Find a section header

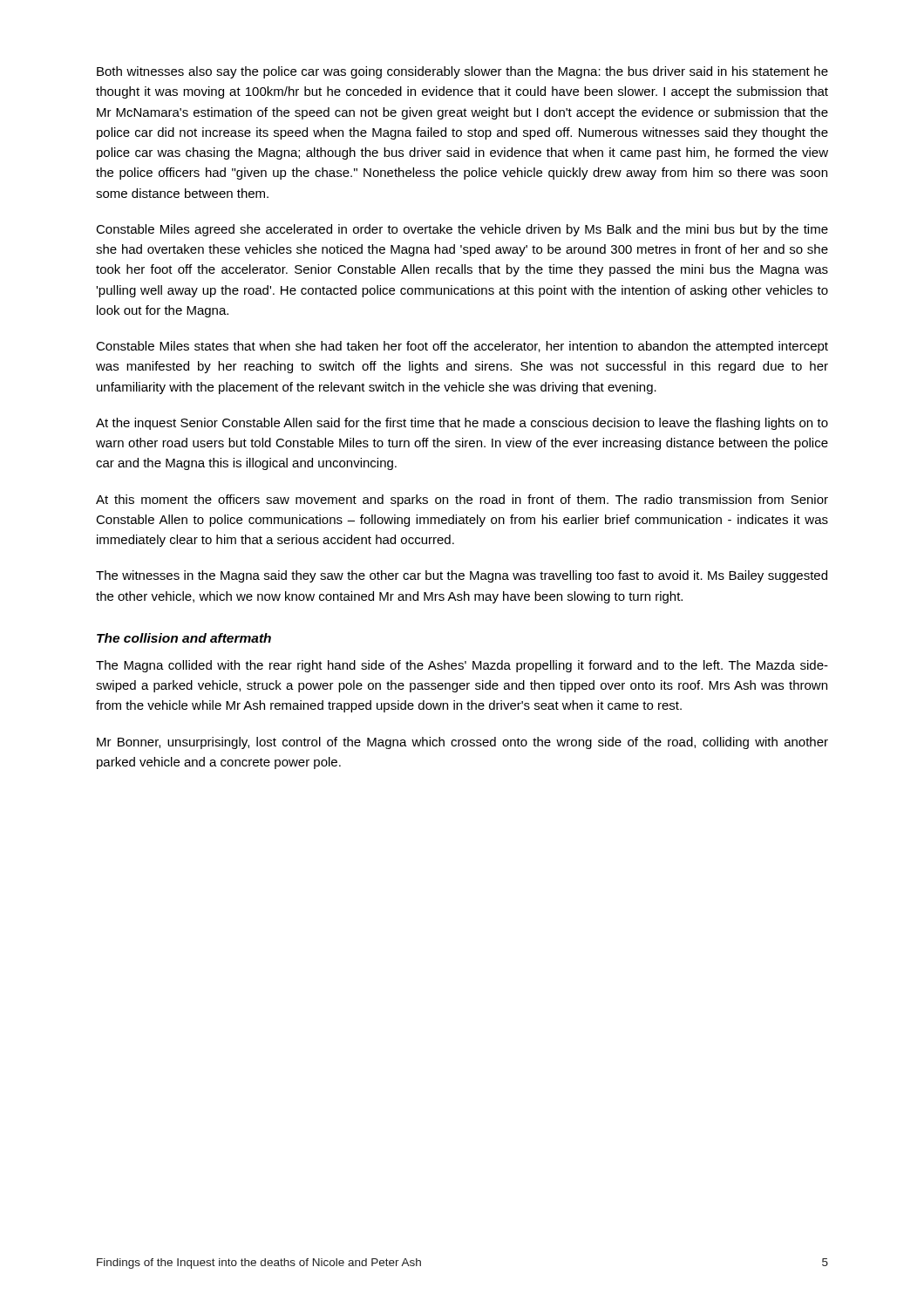[x=184, y=638]
